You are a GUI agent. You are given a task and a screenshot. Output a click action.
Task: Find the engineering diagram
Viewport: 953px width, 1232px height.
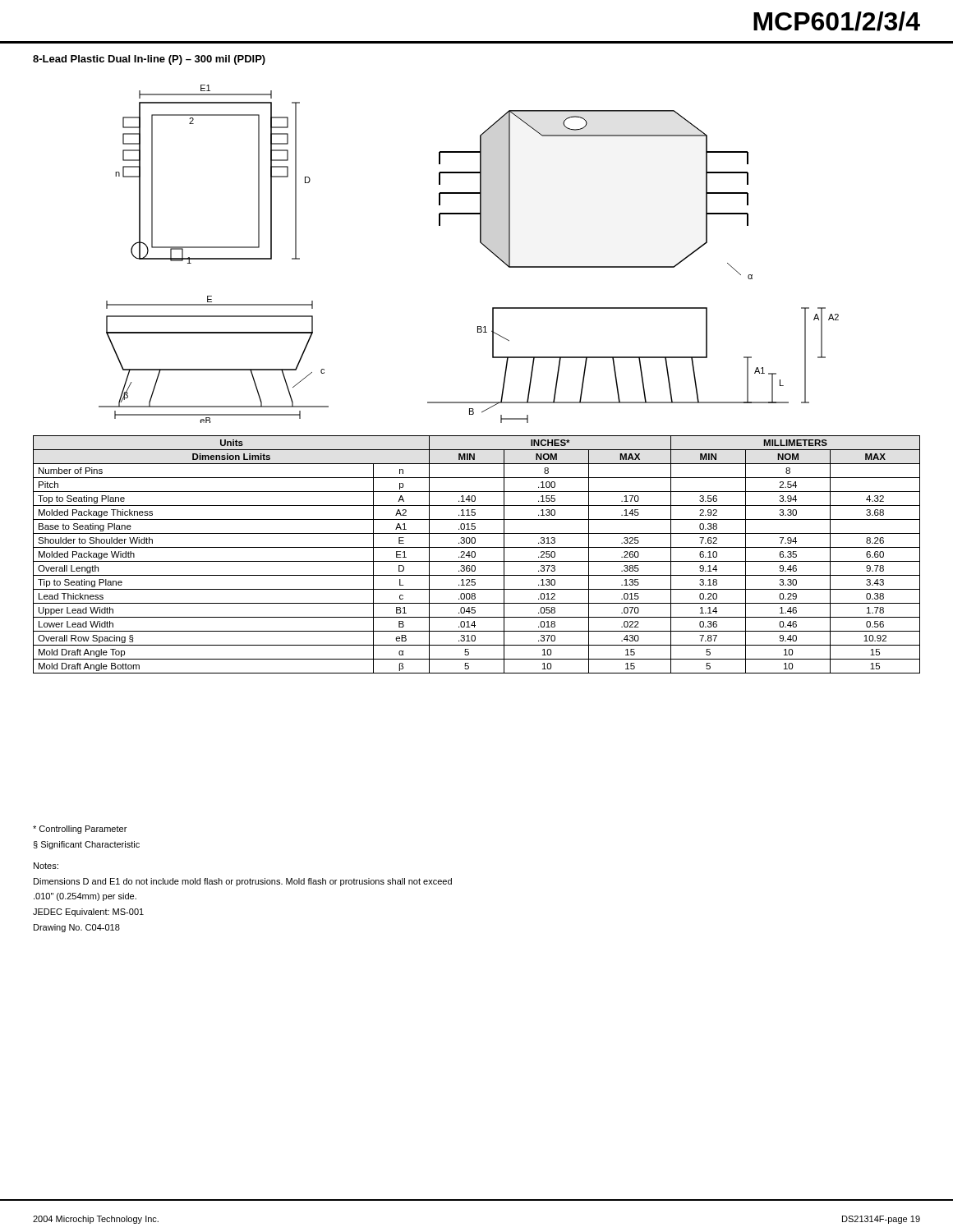tap(476, 250)
